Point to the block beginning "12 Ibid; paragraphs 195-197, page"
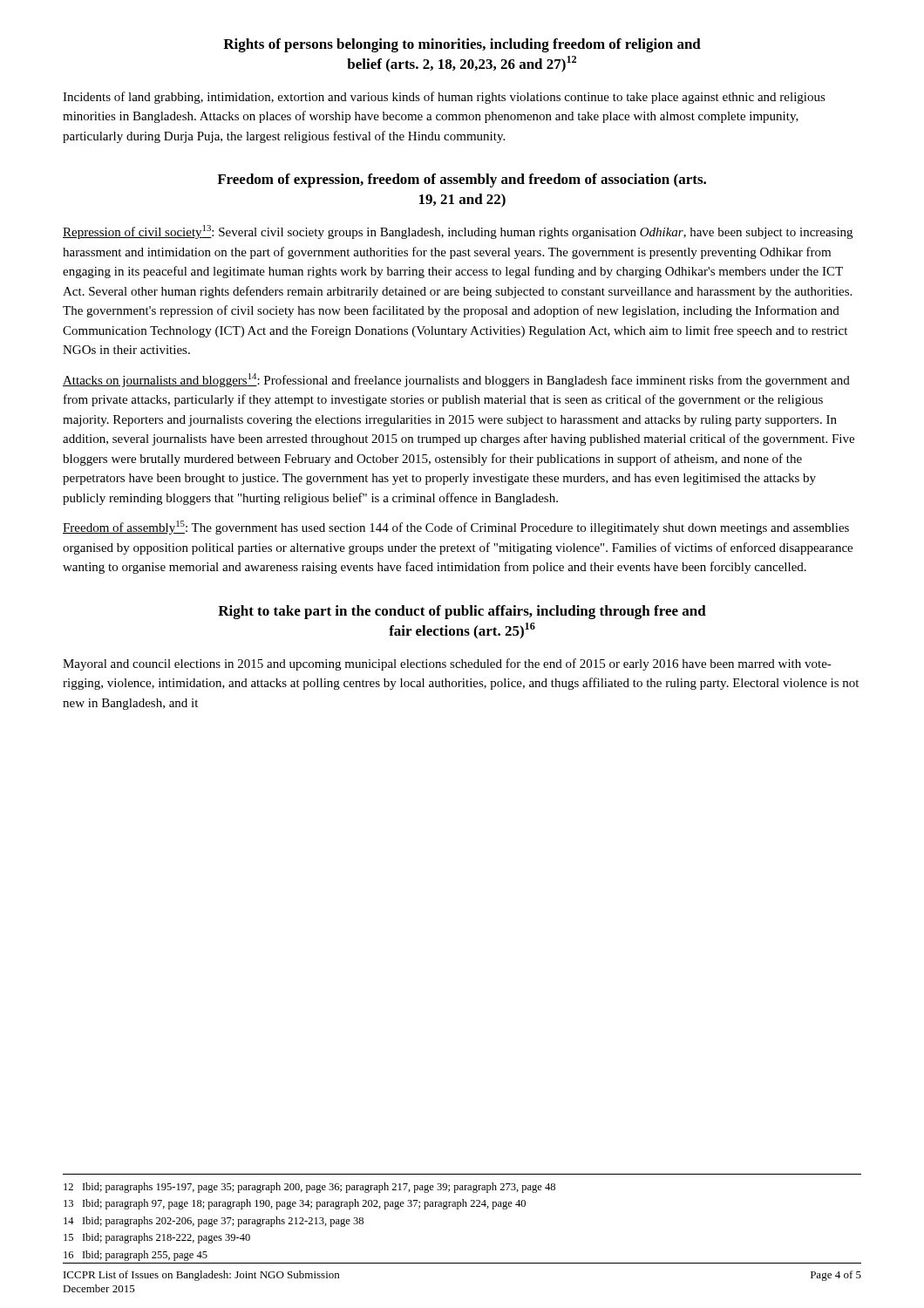 pyautogui.click(x=309, y=1186)
